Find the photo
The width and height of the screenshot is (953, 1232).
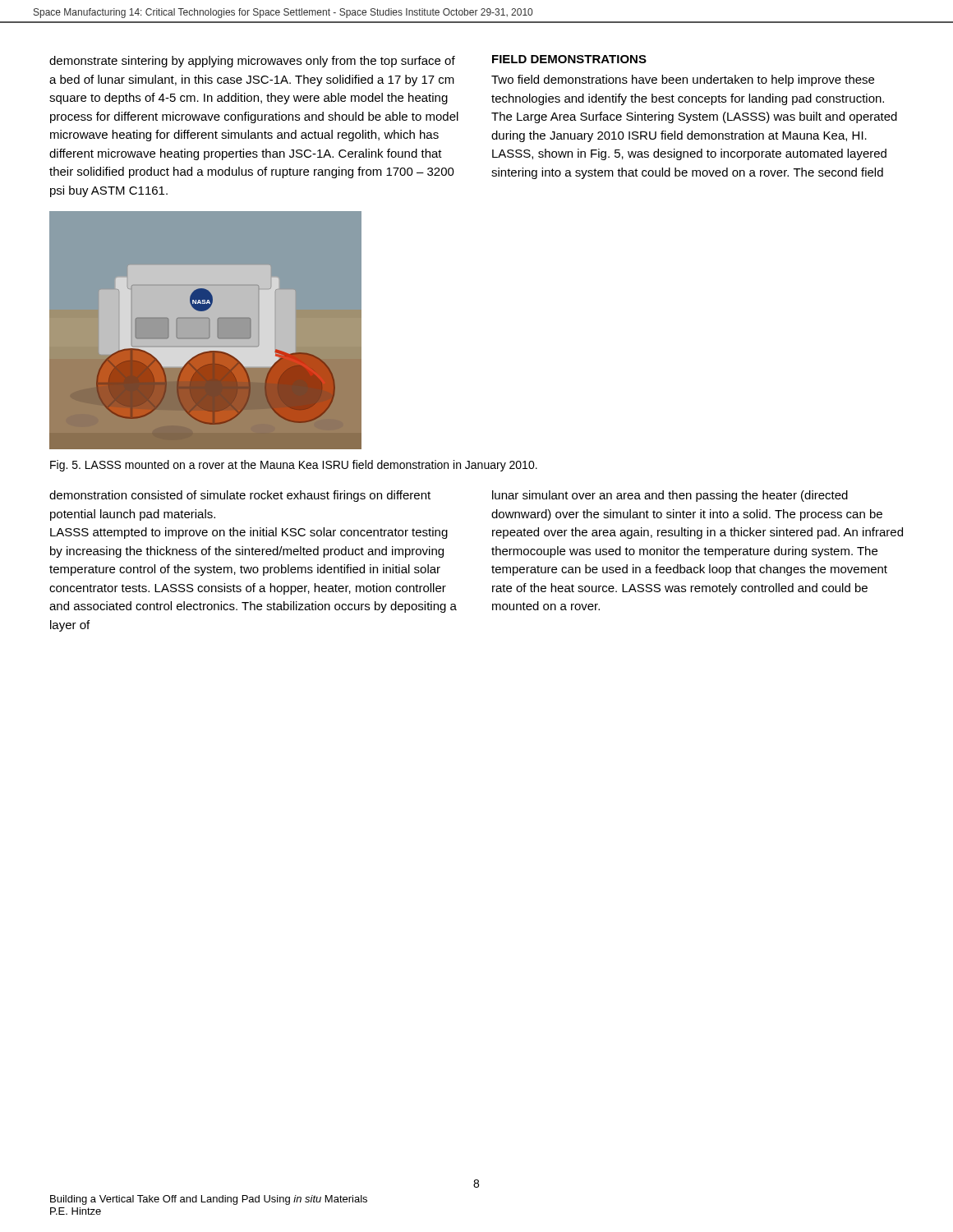click(x=255, y=331)
